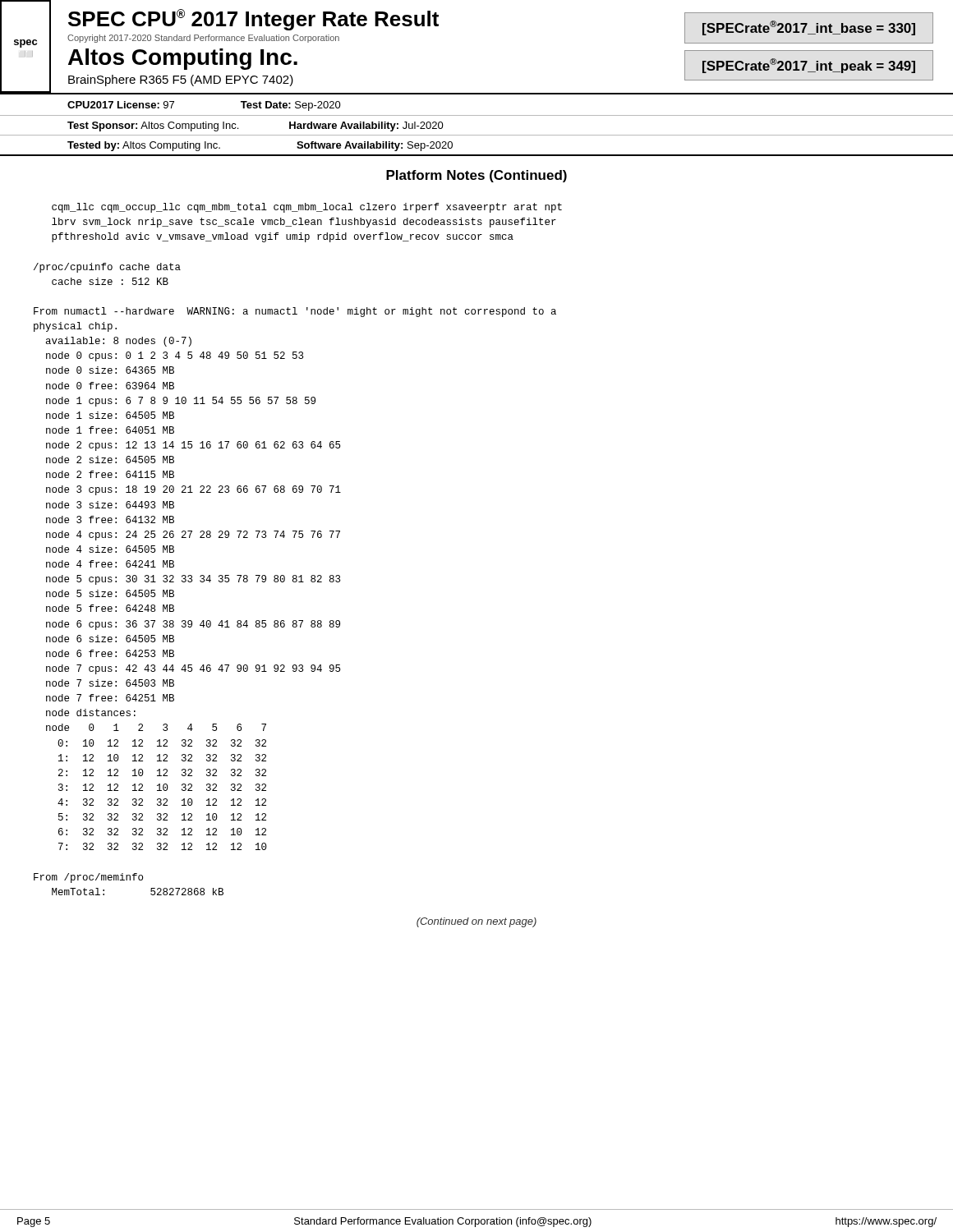Locate the text "Platform Notes (Continued)"
This screenshot has width=953, height=1232.
click(x=476, y=175)
